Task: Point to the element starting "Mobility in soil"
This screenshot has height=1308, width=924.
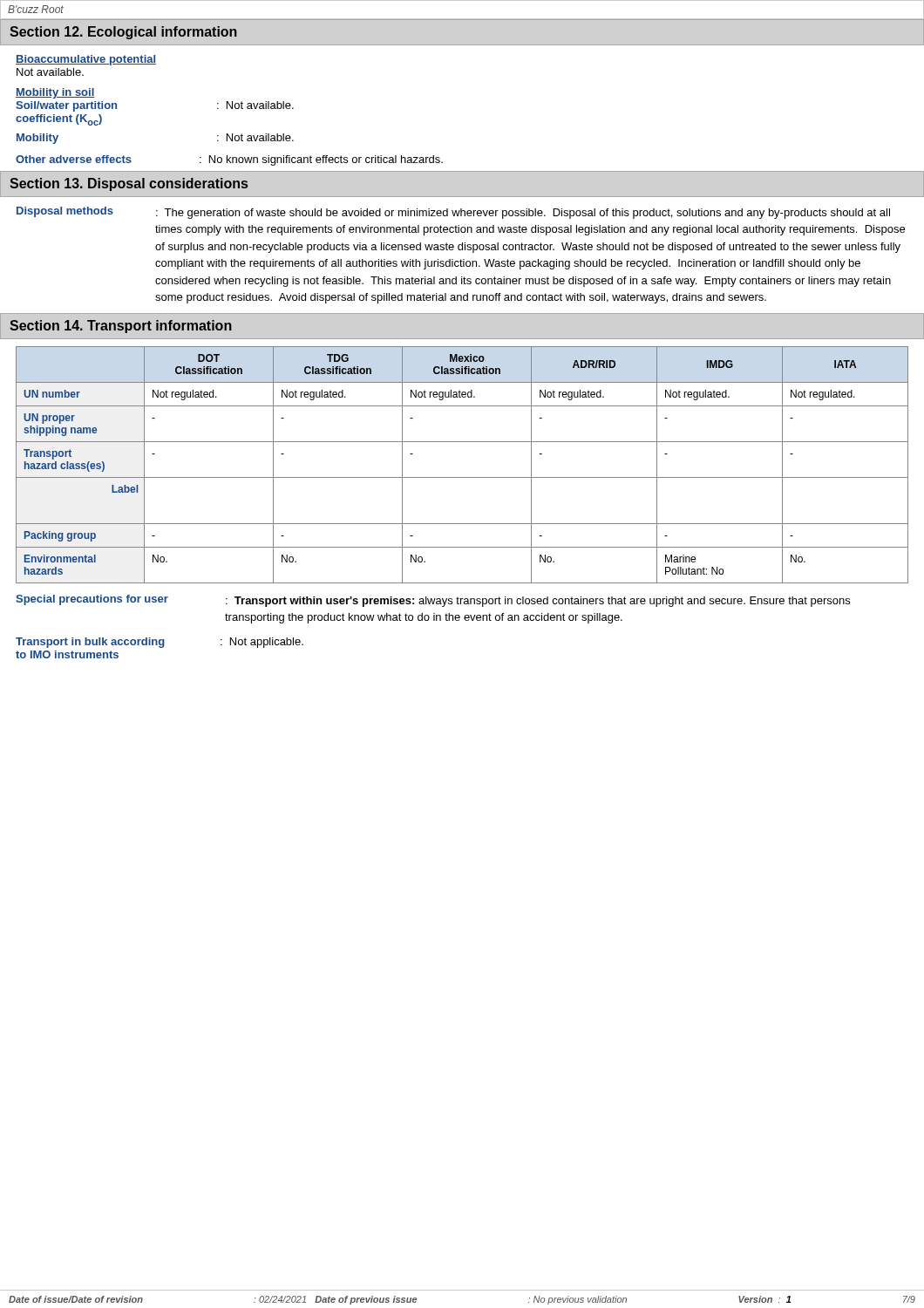Action: (x=55, y=92)
